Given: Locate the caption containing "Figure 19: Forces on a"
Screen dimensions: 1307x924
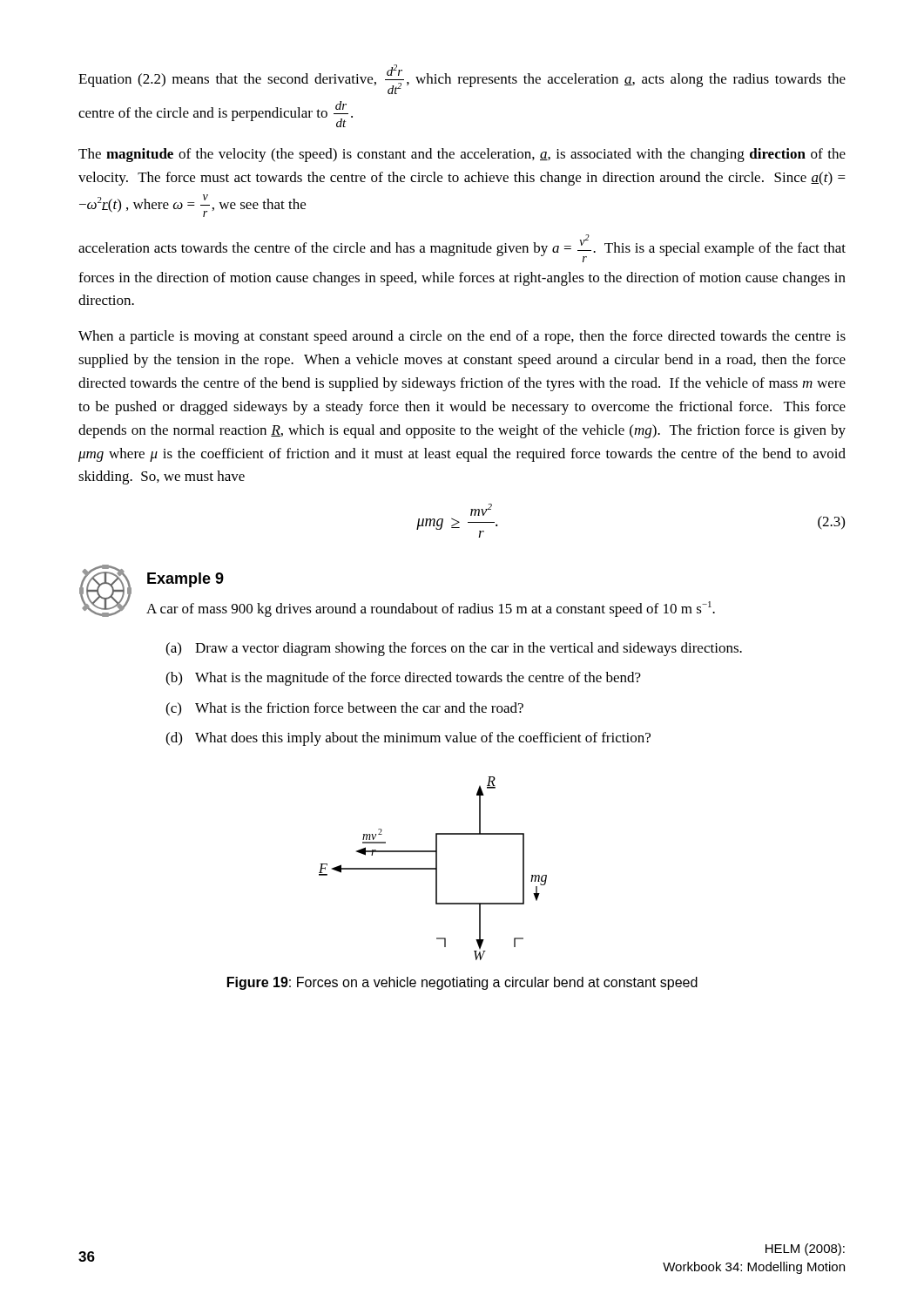Looking at the screenshot, I should [462, 983].
